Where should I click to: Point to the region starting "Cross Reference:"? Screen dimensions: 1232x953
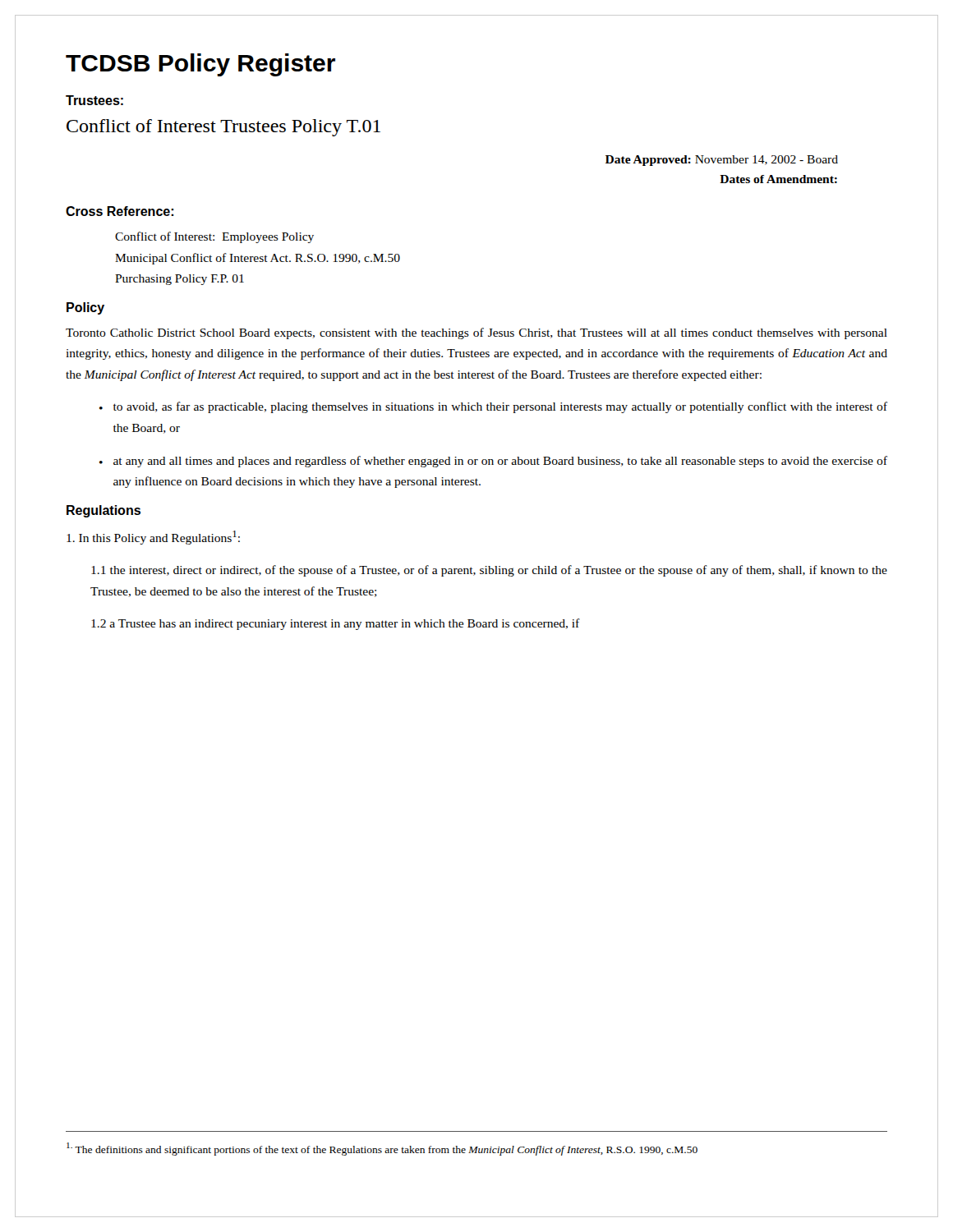pos(120,211)
